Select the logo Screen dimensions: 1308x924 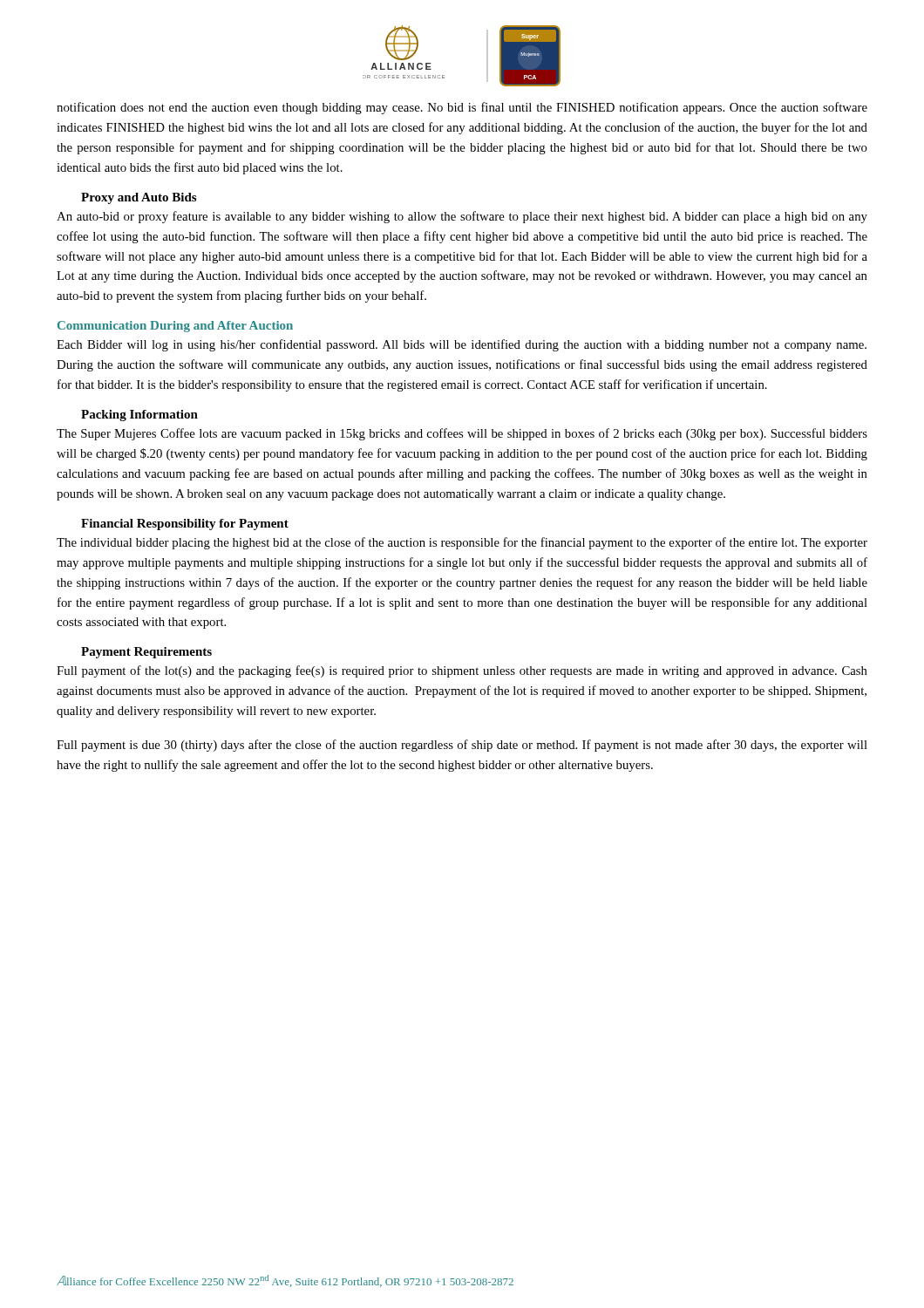pos(462,49)
